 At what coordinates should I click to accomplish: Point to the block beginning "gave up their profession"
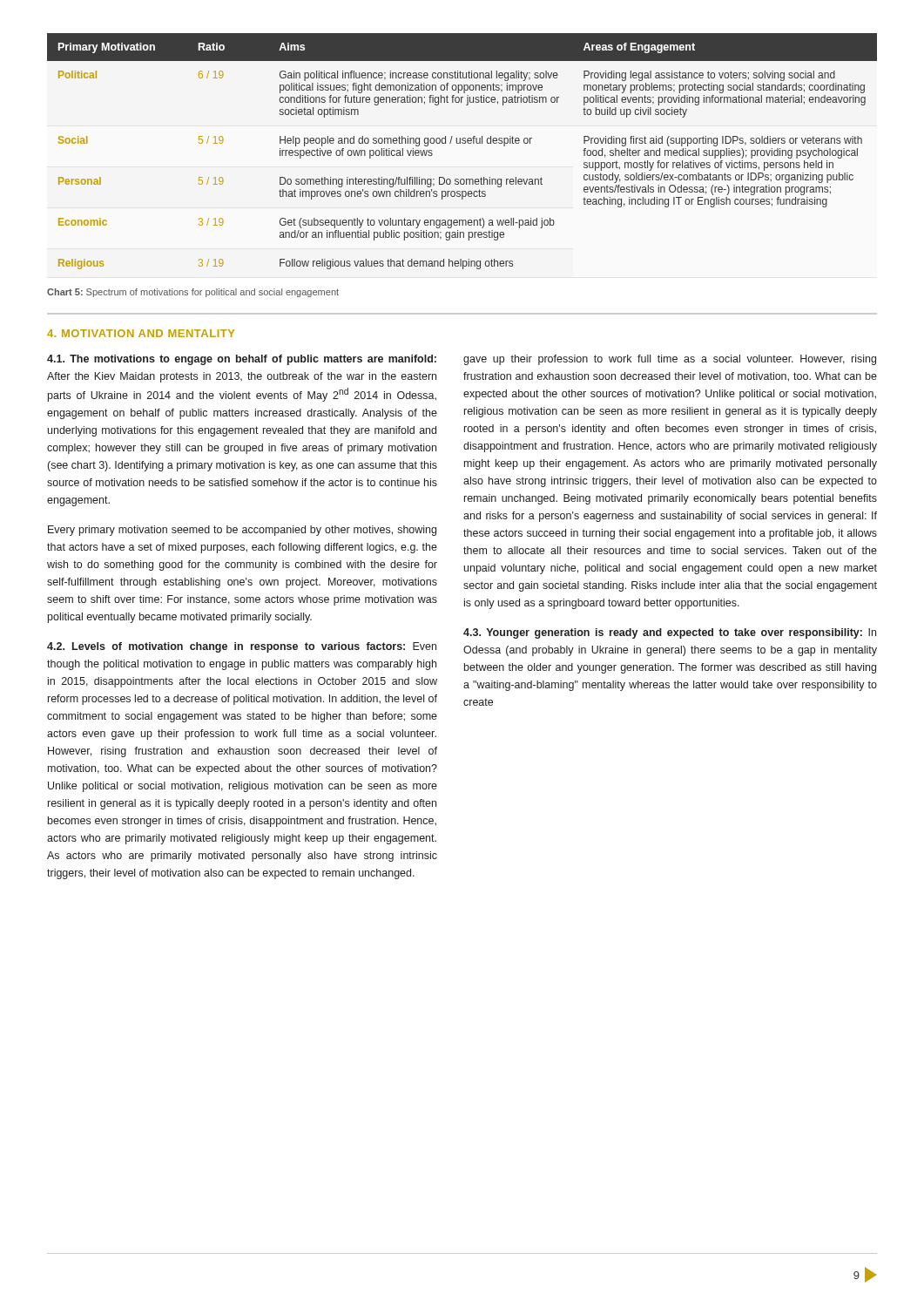coord(670,481)
